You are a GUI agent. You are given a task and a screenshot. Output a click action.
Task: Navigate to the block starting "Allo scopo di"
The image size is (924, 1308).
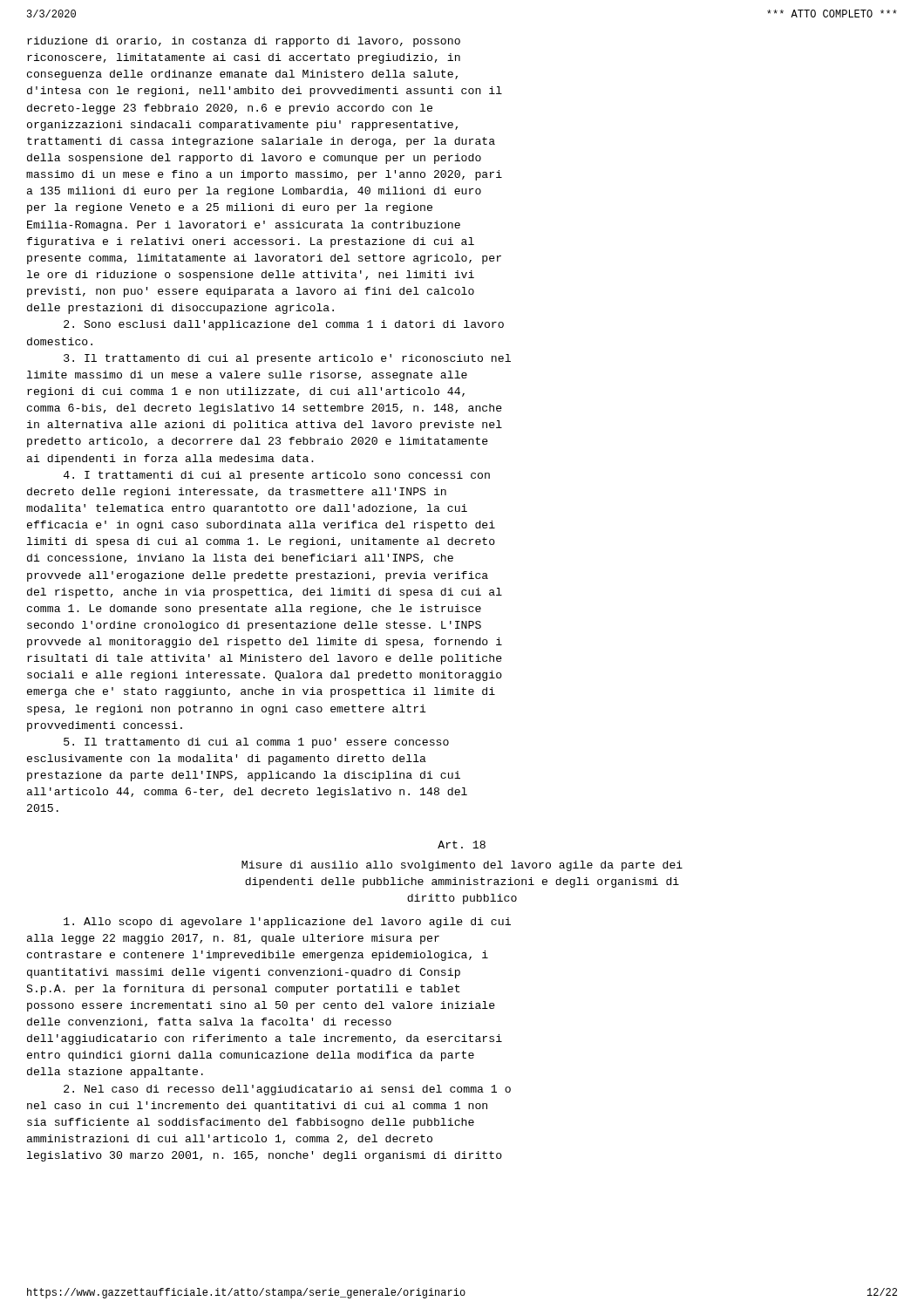269,997
